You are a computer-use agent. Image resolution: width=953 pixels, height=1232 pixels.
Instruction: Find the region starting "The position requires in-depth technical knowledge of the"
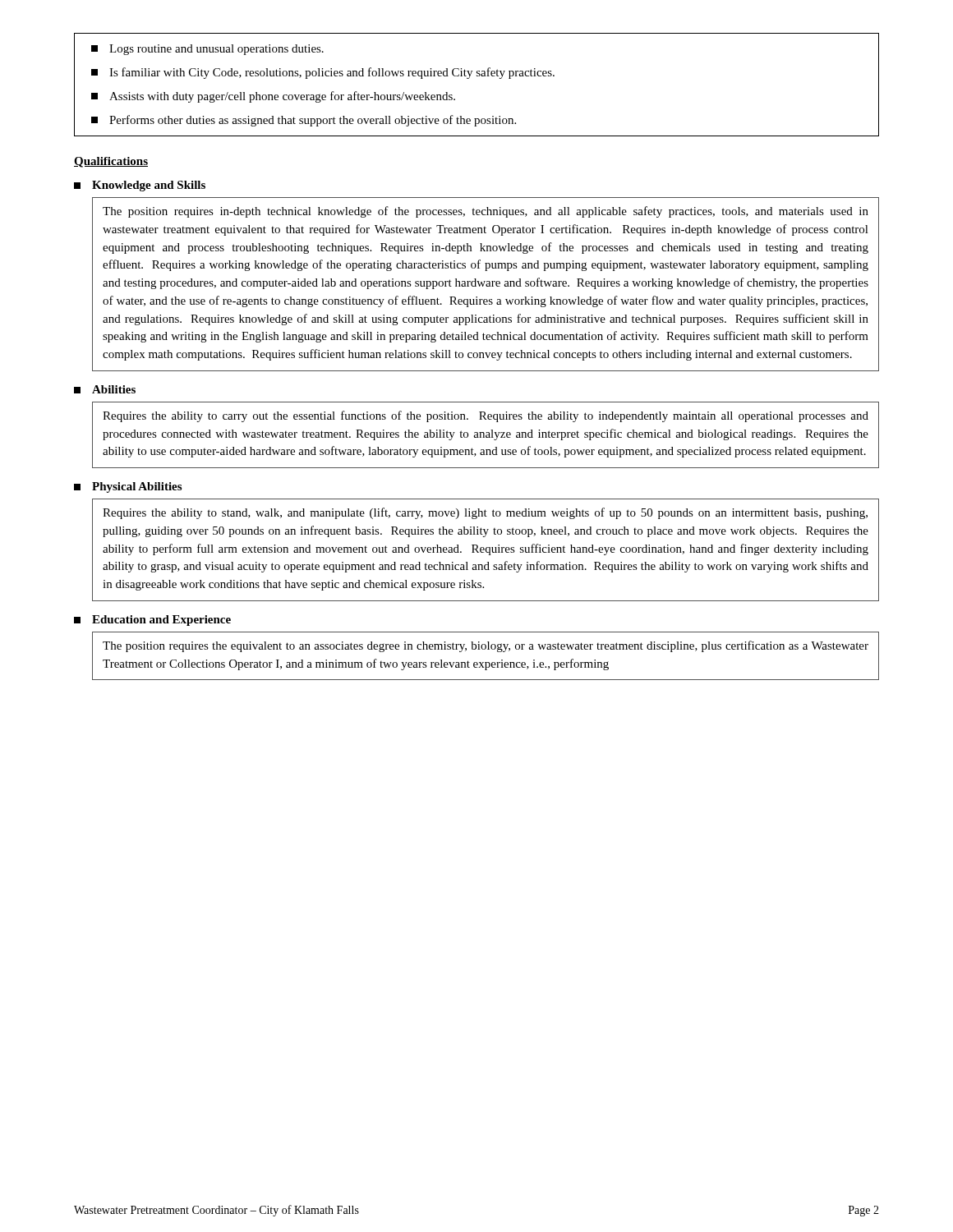click(486, 283)
